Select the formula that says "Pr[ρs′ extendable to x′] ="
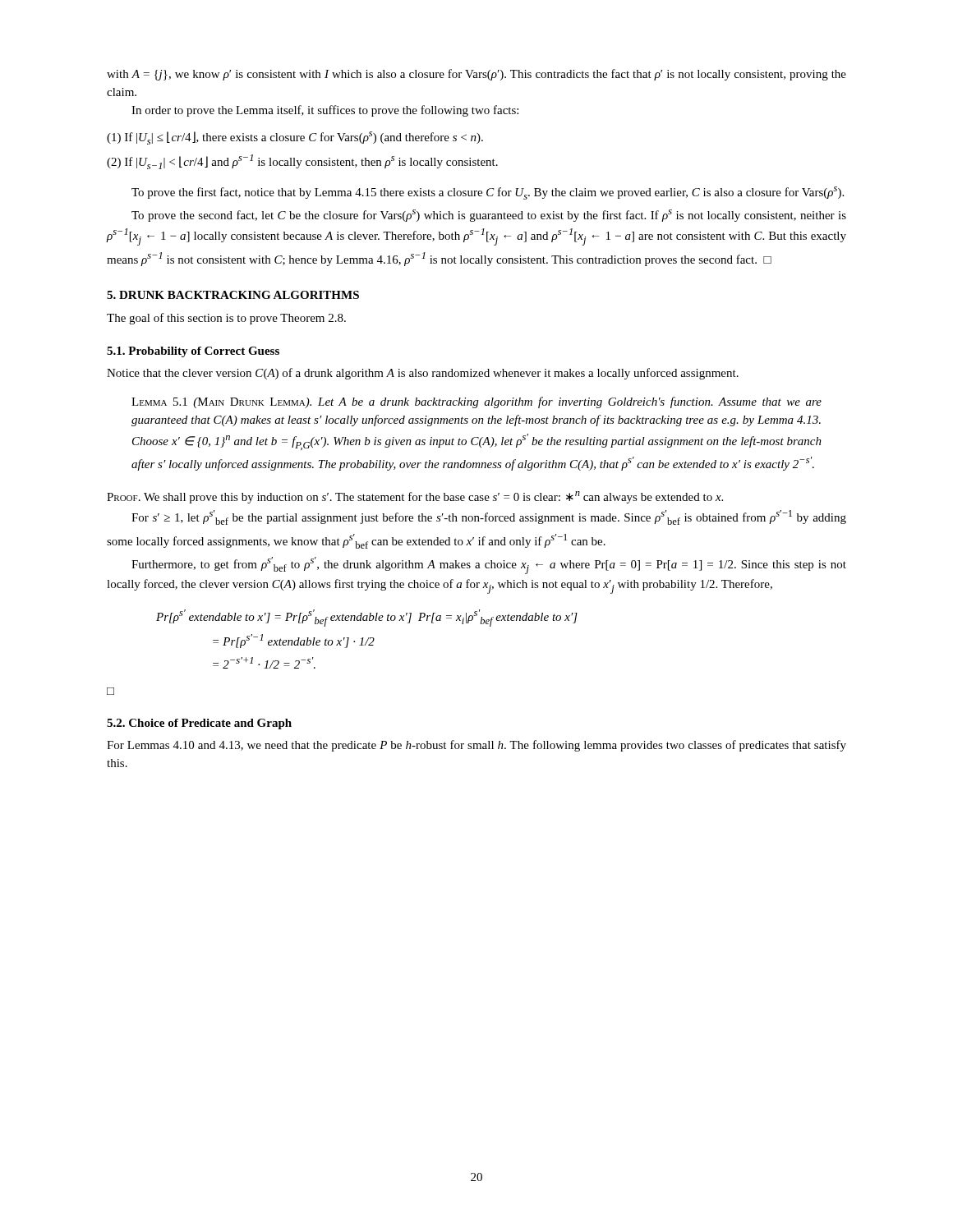The width and height of the screenshot is (953, 1232). (367, 618)
